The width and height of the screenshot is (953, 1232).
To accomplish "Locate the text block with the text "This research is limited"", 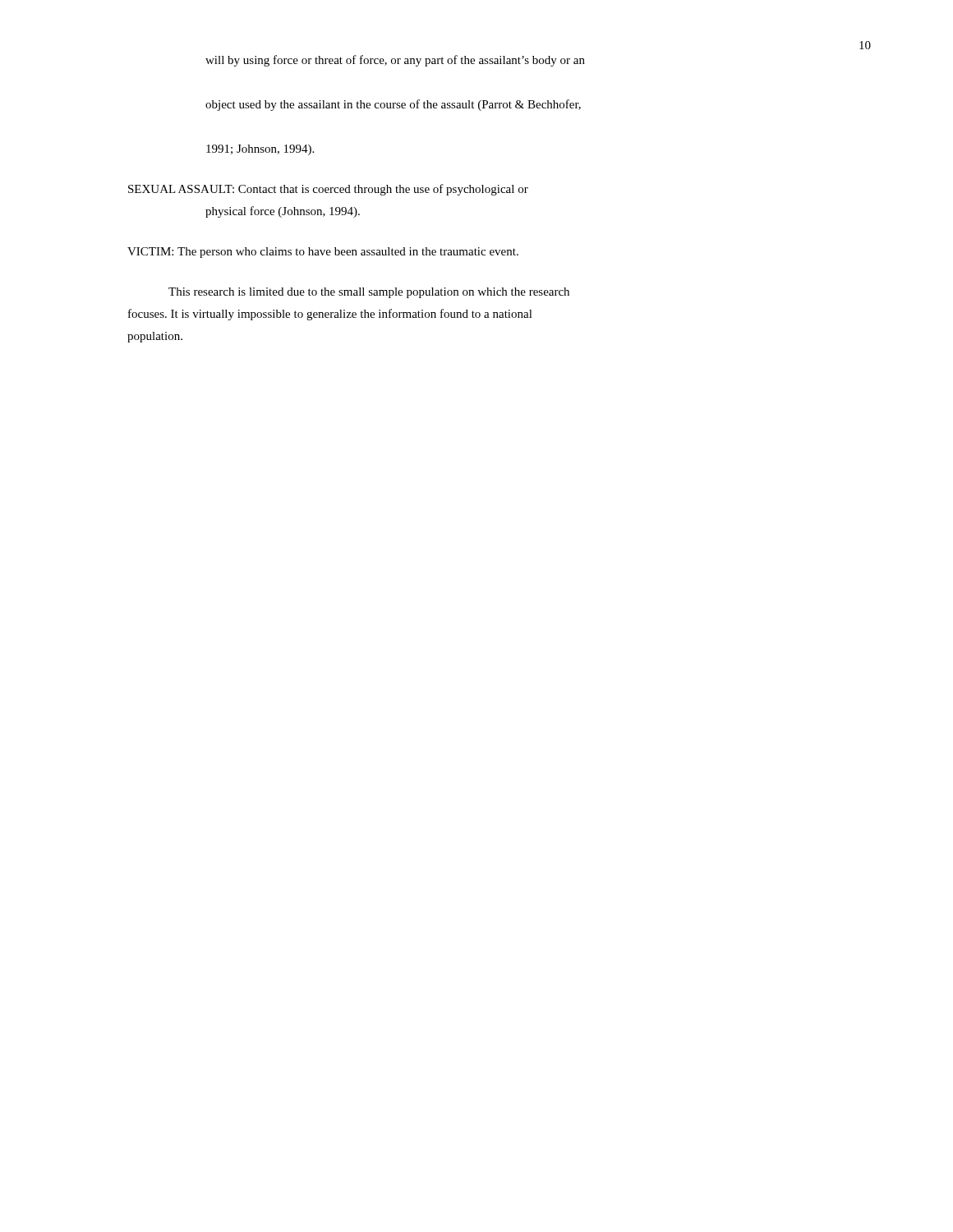I will pos(452,312).
